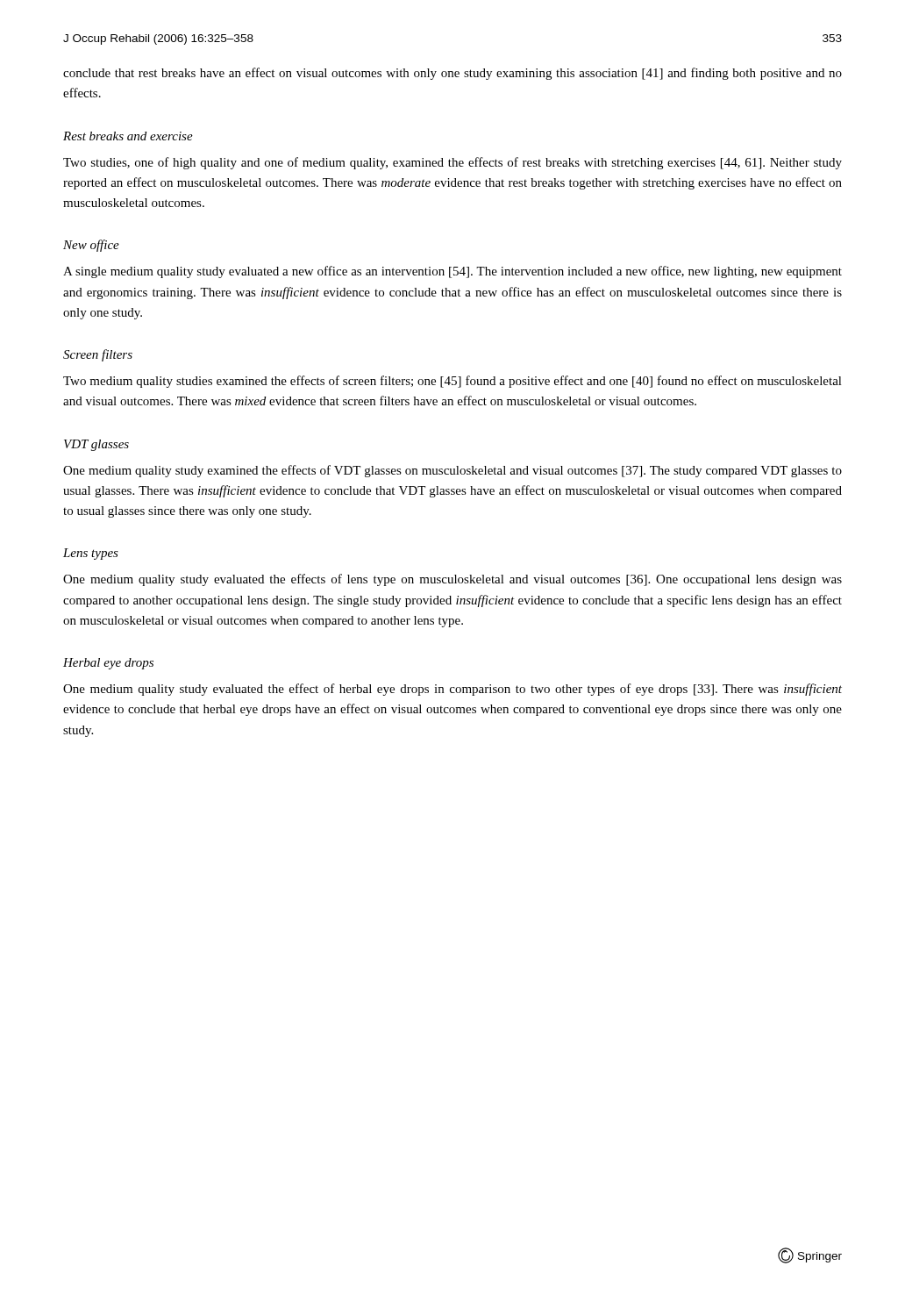Locate the block starting "Lens types"
The width and height of the screenshot is (905, 1316).
click(x=91, y=553)
